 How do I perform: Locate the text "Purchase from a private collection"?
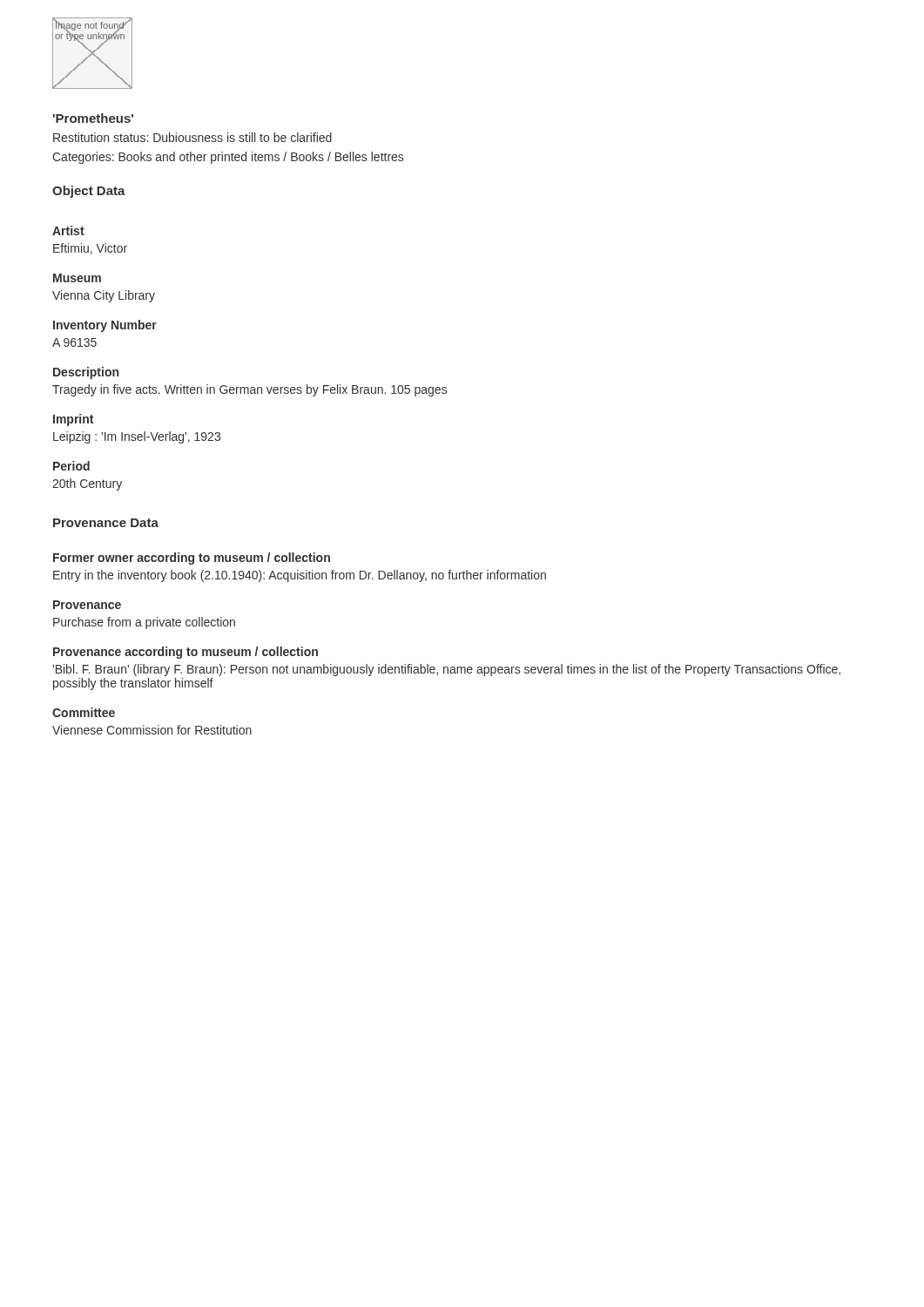(x=144, y=622)
